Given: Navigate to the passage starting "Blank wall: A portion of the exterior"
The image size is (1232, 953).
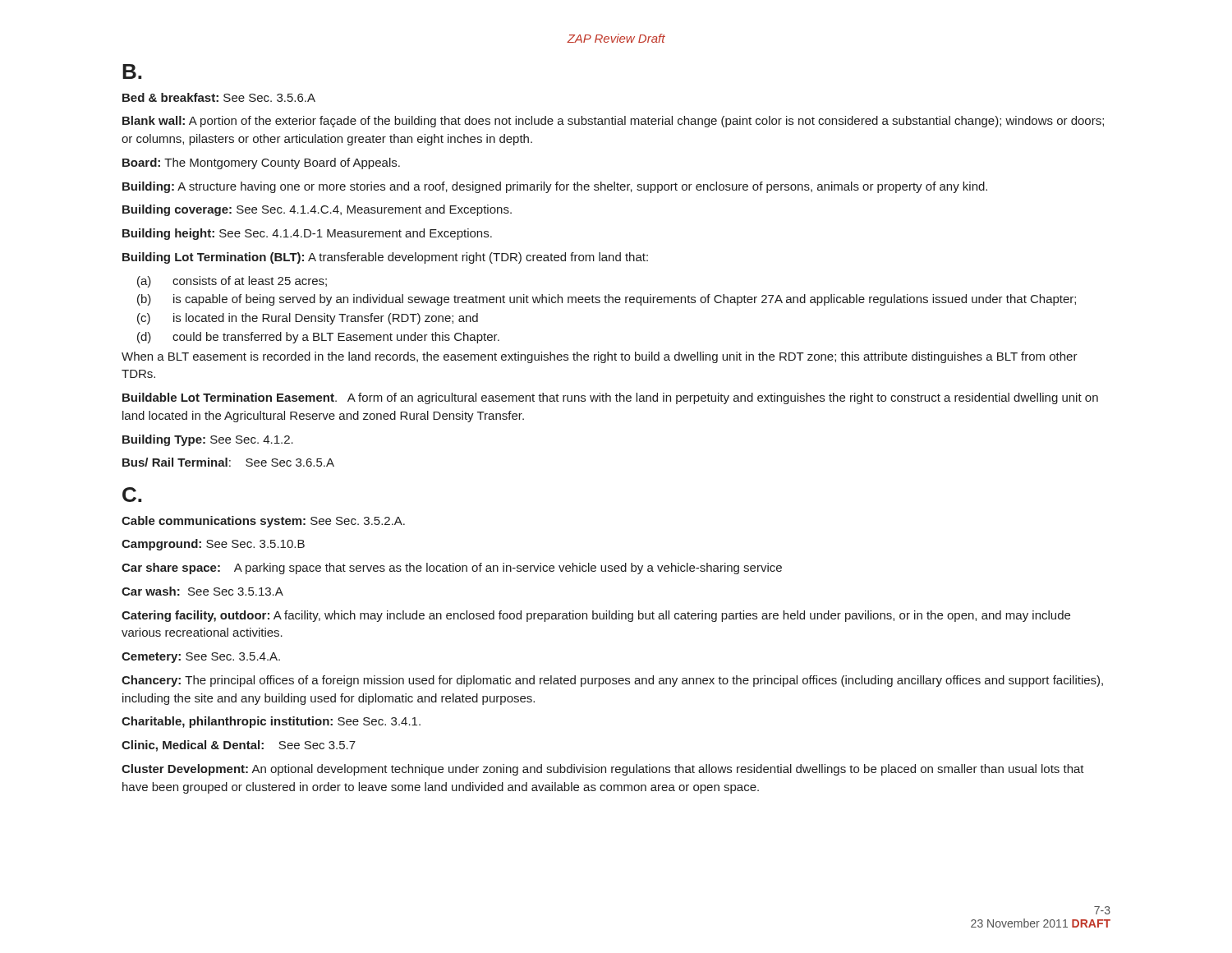Looking at the screenshot, I should (x=613, y=130).
